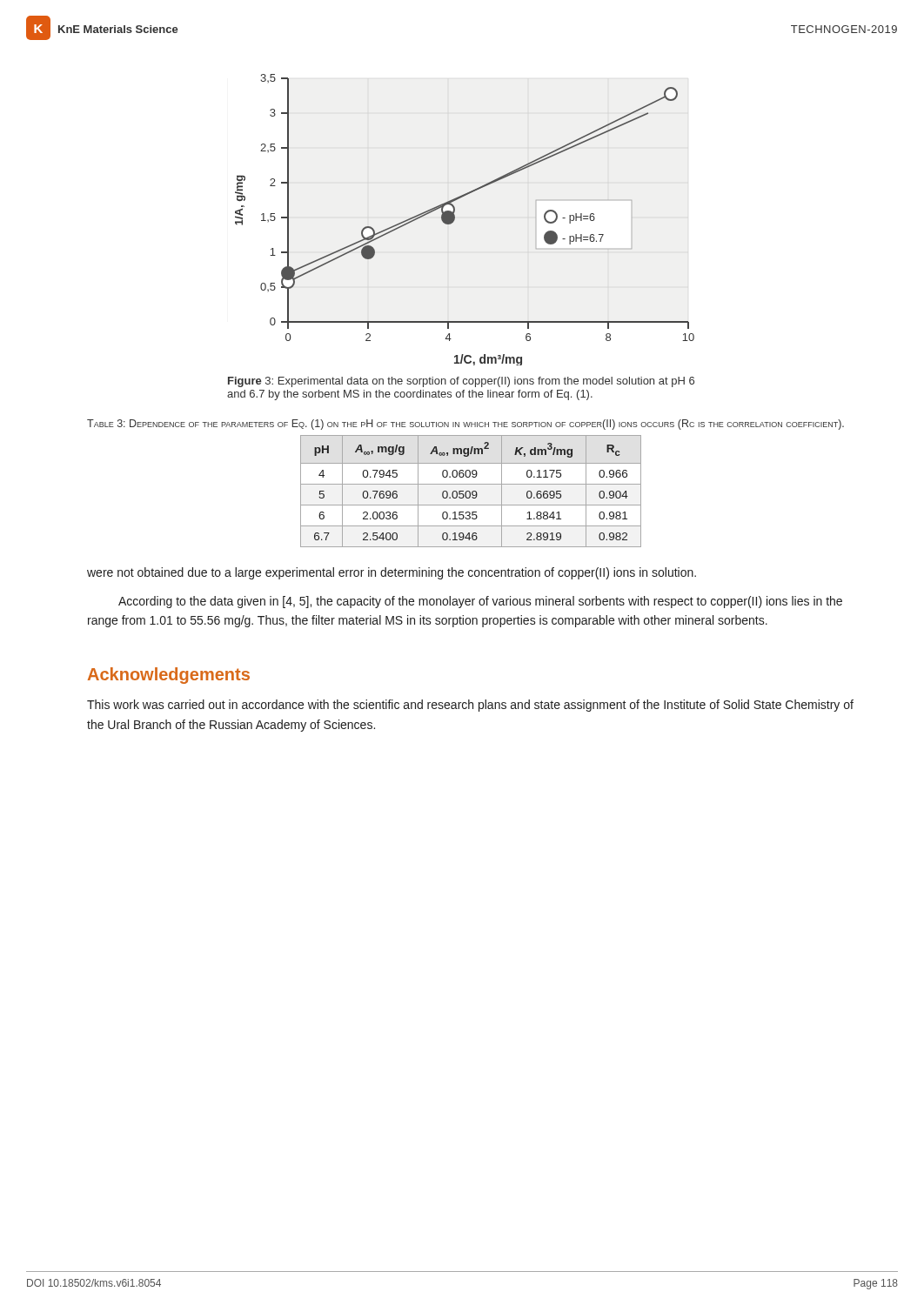Find a table
Screen dimensions: 1305x924
click(x=471, y=491)
